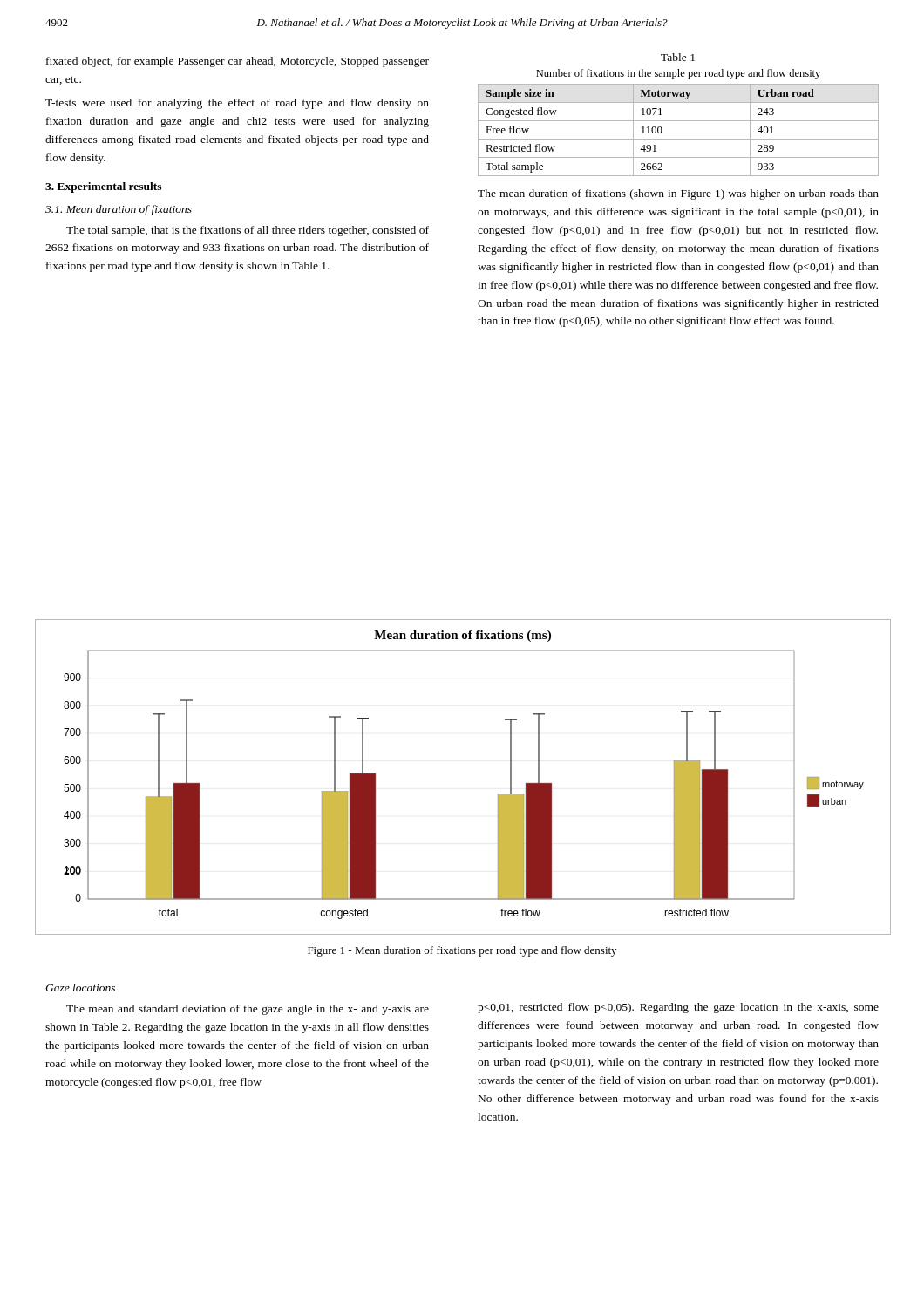Click on the text block with the text "The mean duration of fixations (shown in"
Image resolution: width=924 pixels, height=1308 pixels.
(678, 258)
